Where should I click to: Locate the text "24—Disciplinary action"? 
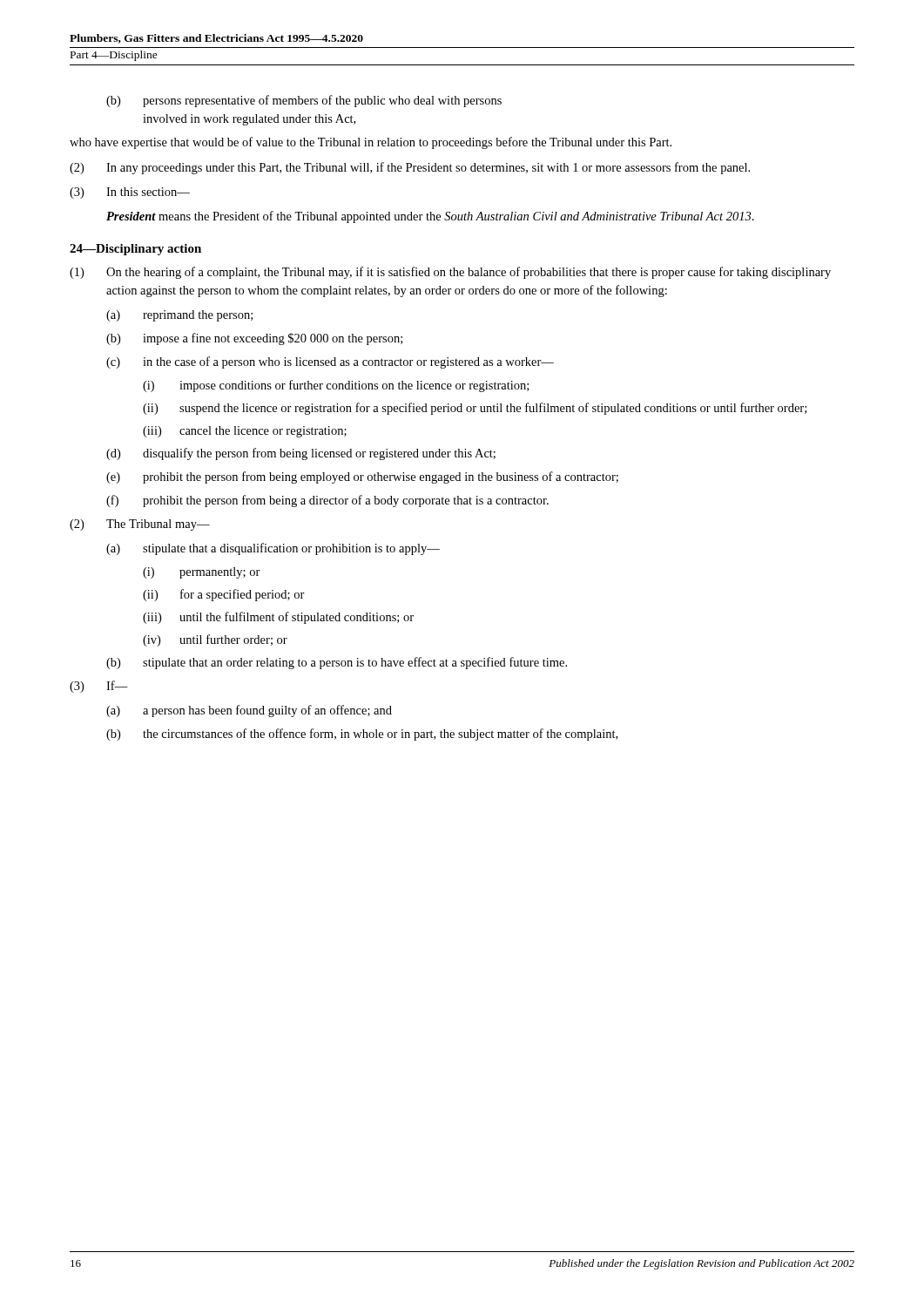[135, 250]
